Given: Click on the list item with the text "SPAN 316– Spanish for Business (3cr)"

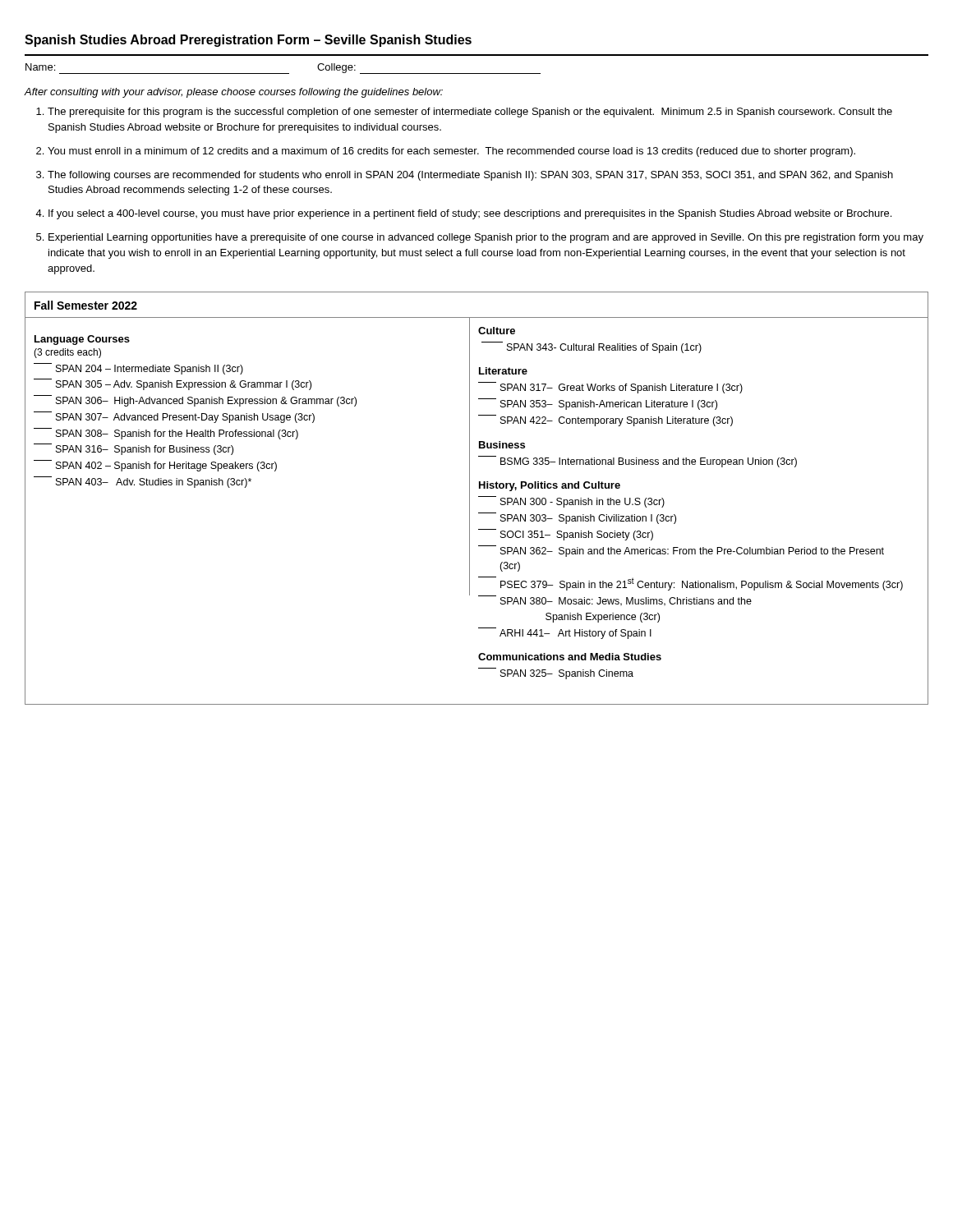Looking at the screenshot, I should tap(134, 449).
